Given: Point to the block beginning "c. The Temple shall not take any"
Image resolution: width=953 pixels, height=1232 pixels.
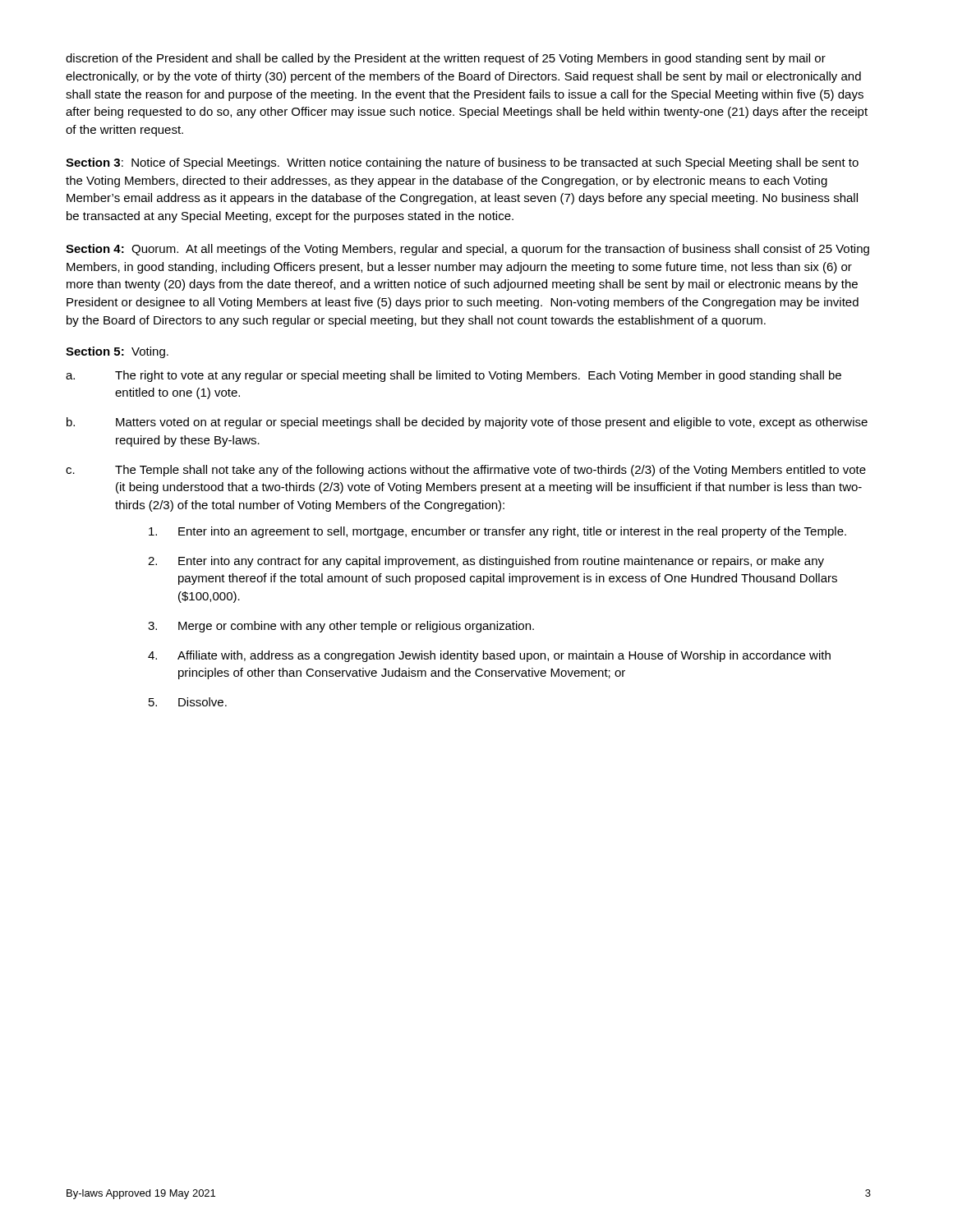Looking at the screenshot, I should click(x=468, y=591).
